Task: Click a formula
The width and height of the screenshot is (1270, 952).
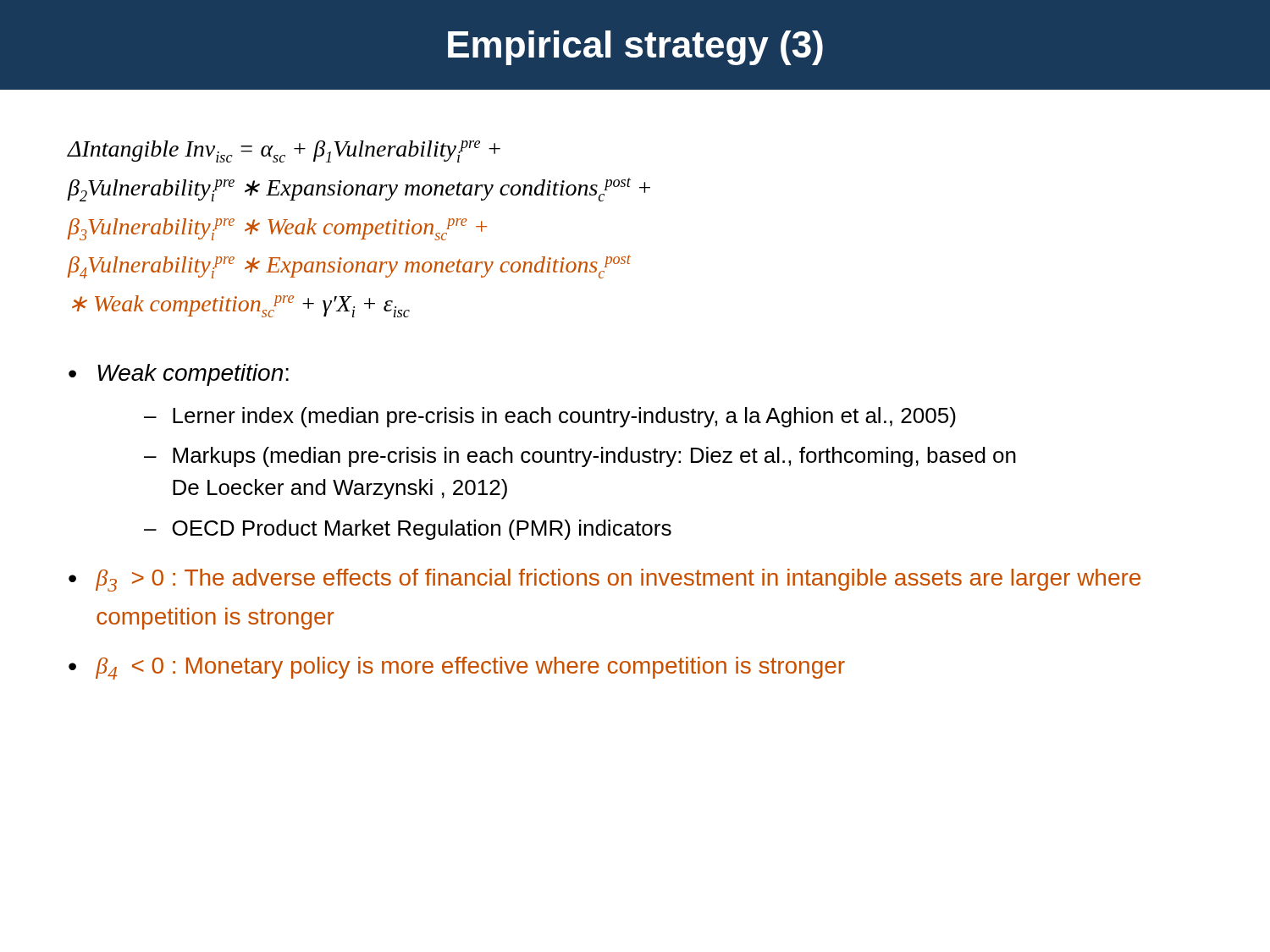Action: (635, 227)
